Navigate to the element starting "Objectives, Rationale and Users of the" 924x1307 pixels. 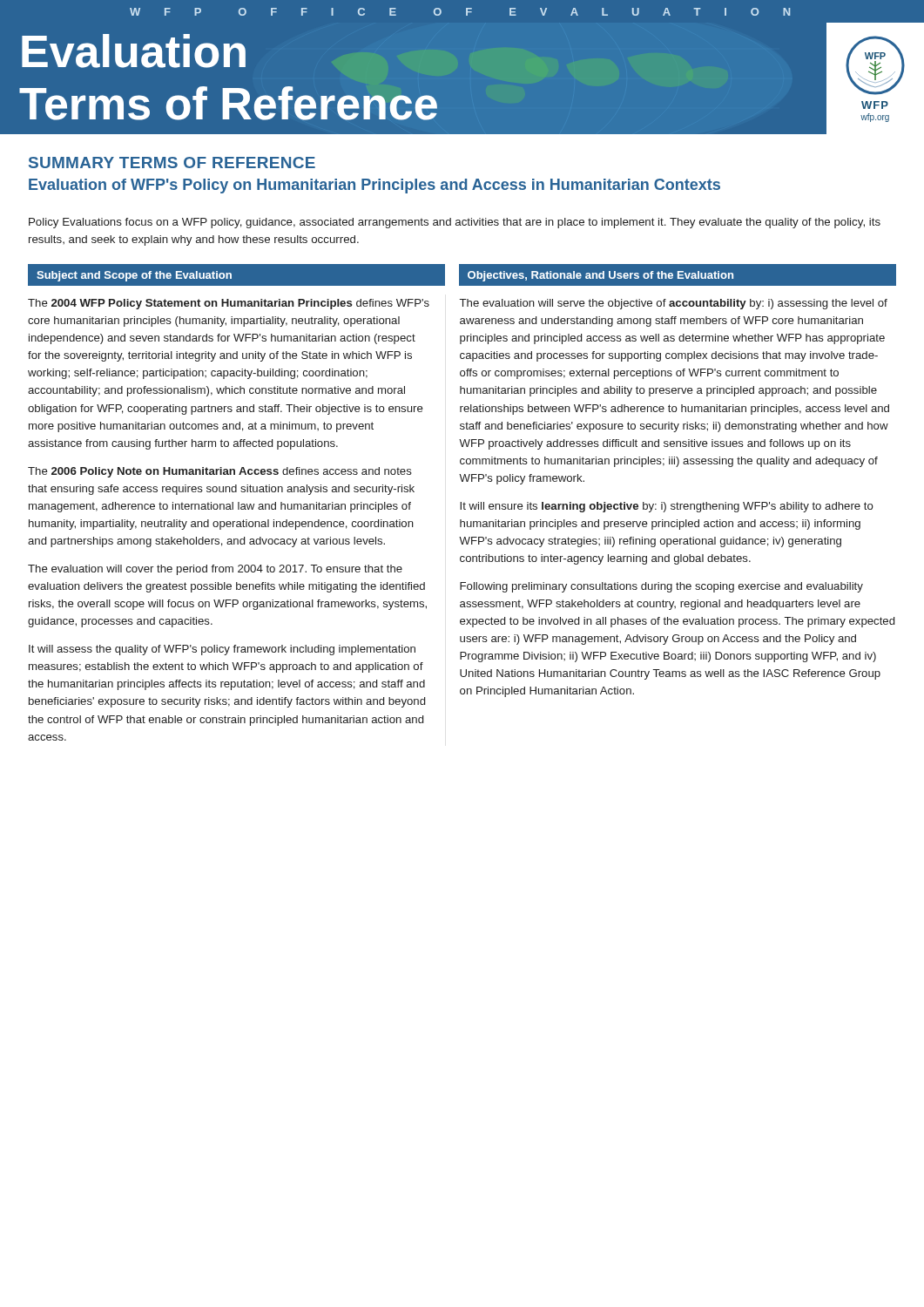tap(601, 275)
